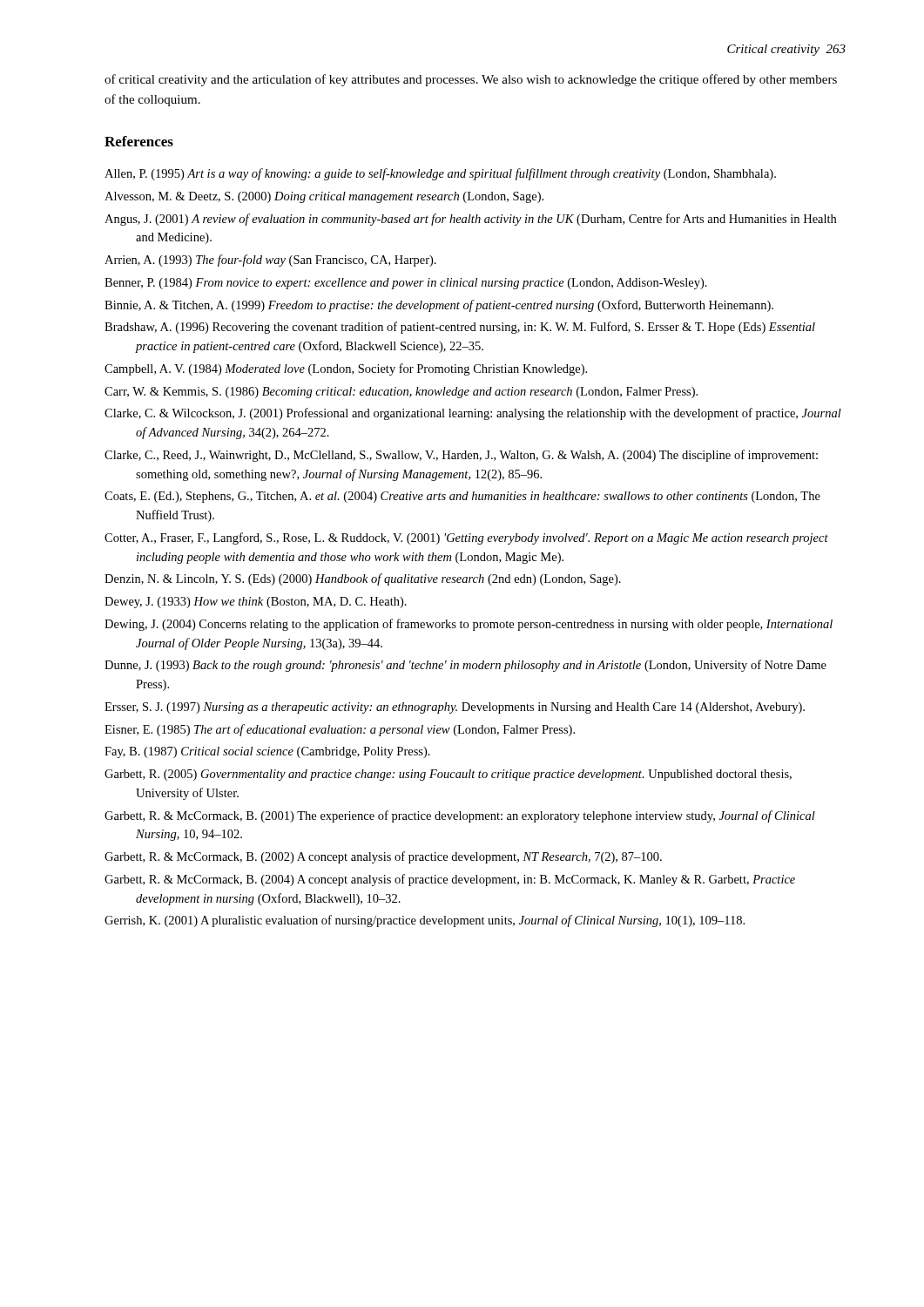
Task: Find the list item that reads "Dewey, J. (1933) How we"
Action: (256, 601)
